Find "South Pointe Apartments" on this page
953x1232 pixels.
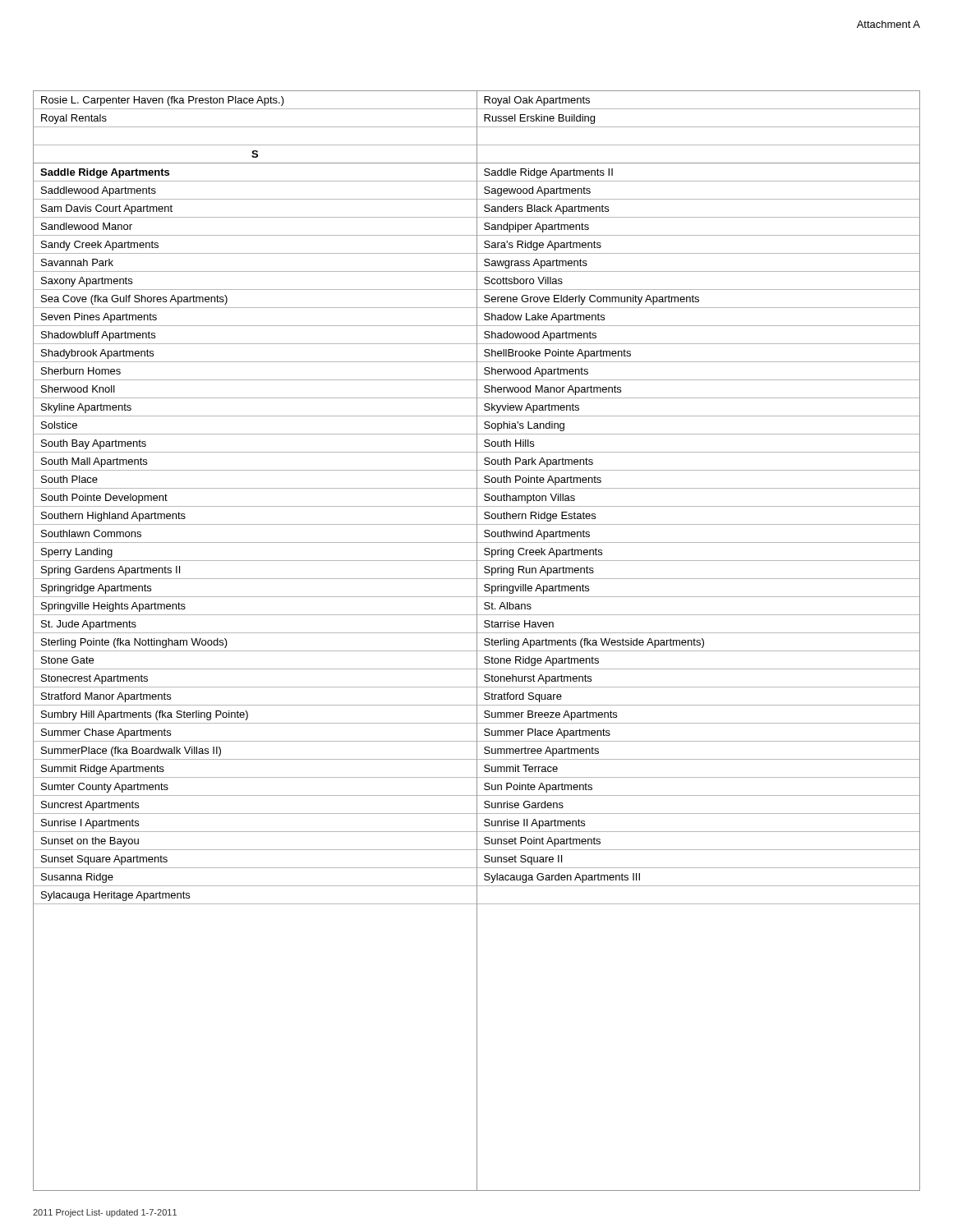543,479
